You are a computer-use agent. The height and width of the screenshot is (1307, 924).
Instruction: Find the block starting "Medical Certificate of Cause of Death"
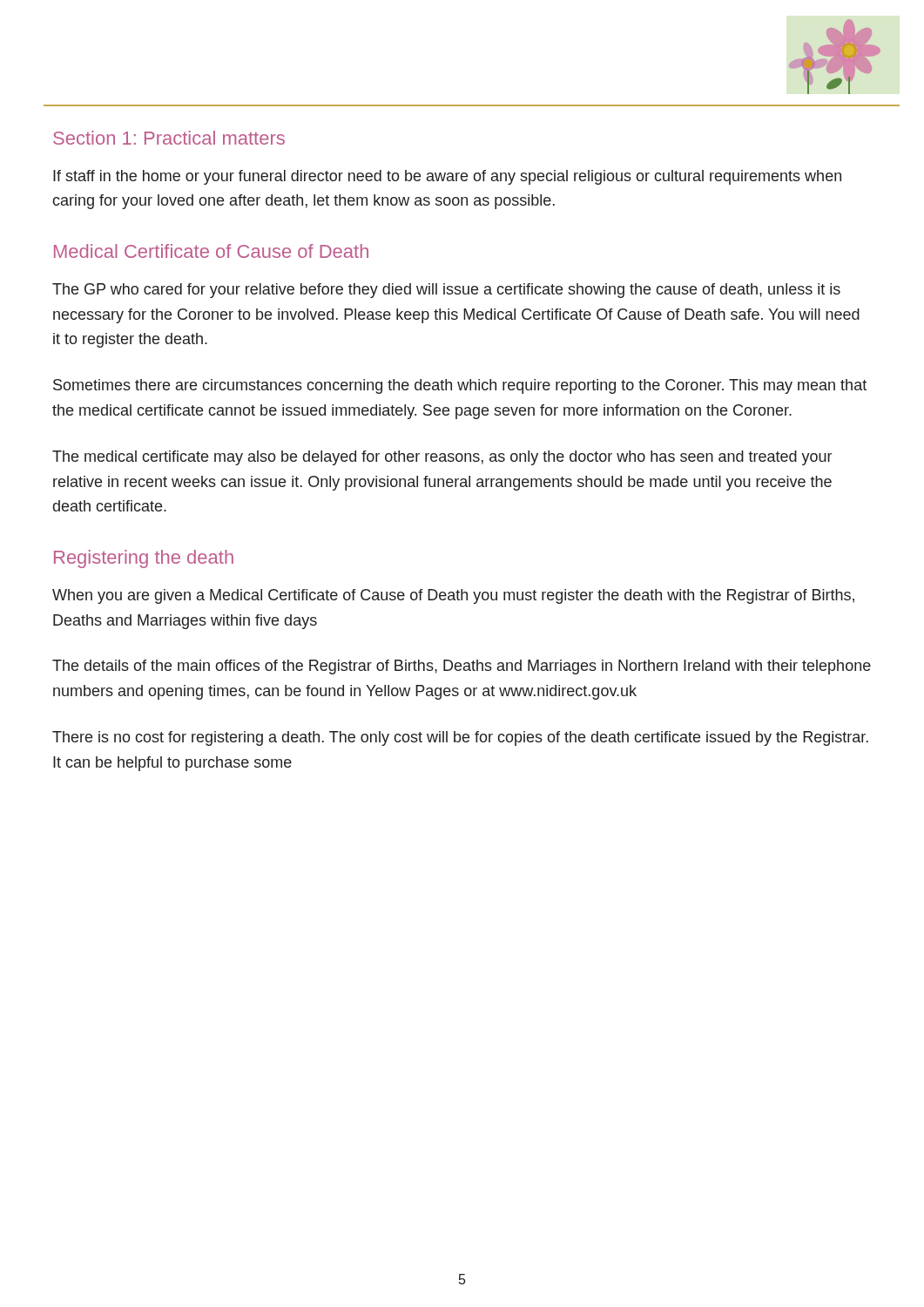coord(211,252)
